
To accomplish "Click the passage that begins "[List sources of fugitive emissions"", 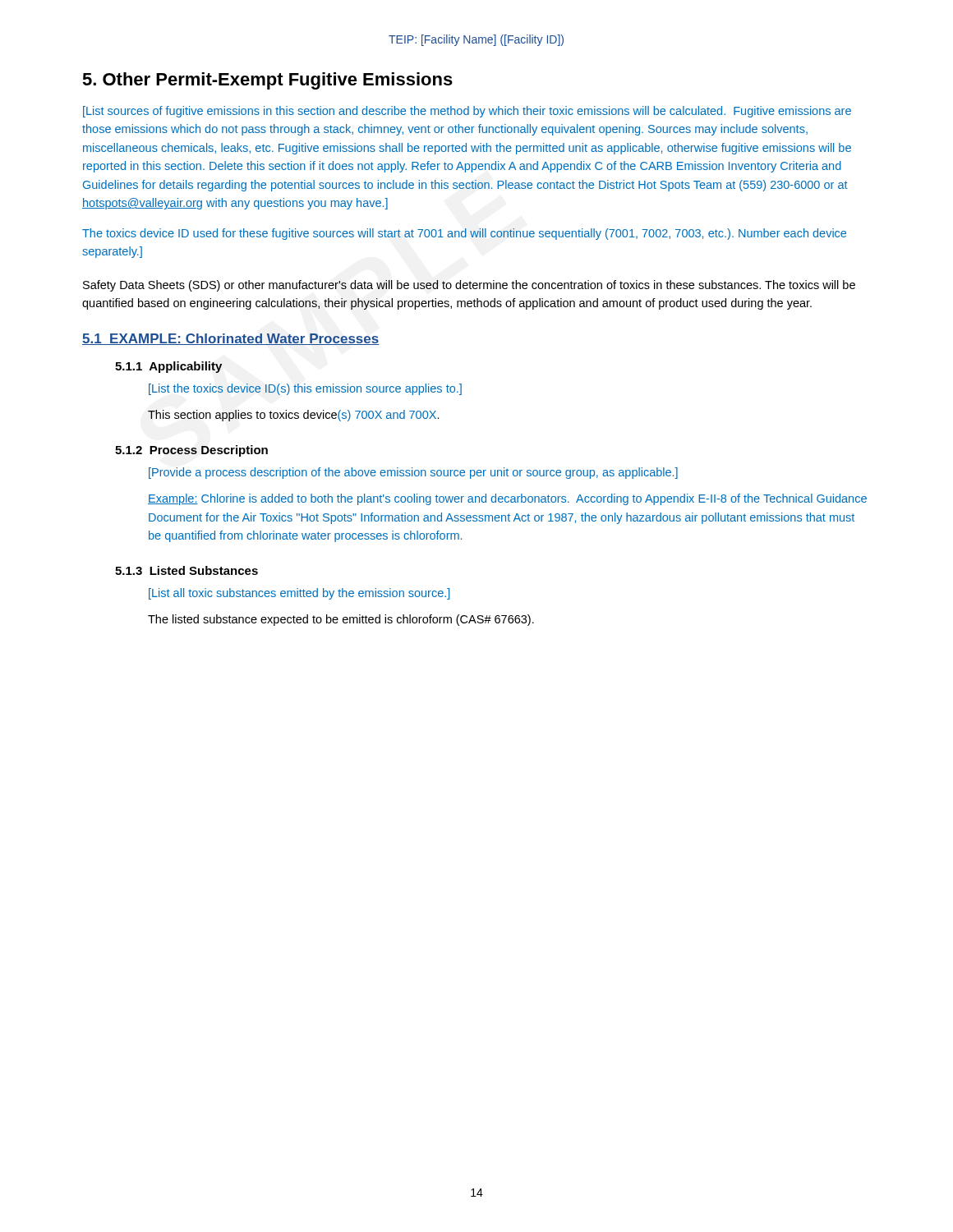I will [x=467, y=157].
